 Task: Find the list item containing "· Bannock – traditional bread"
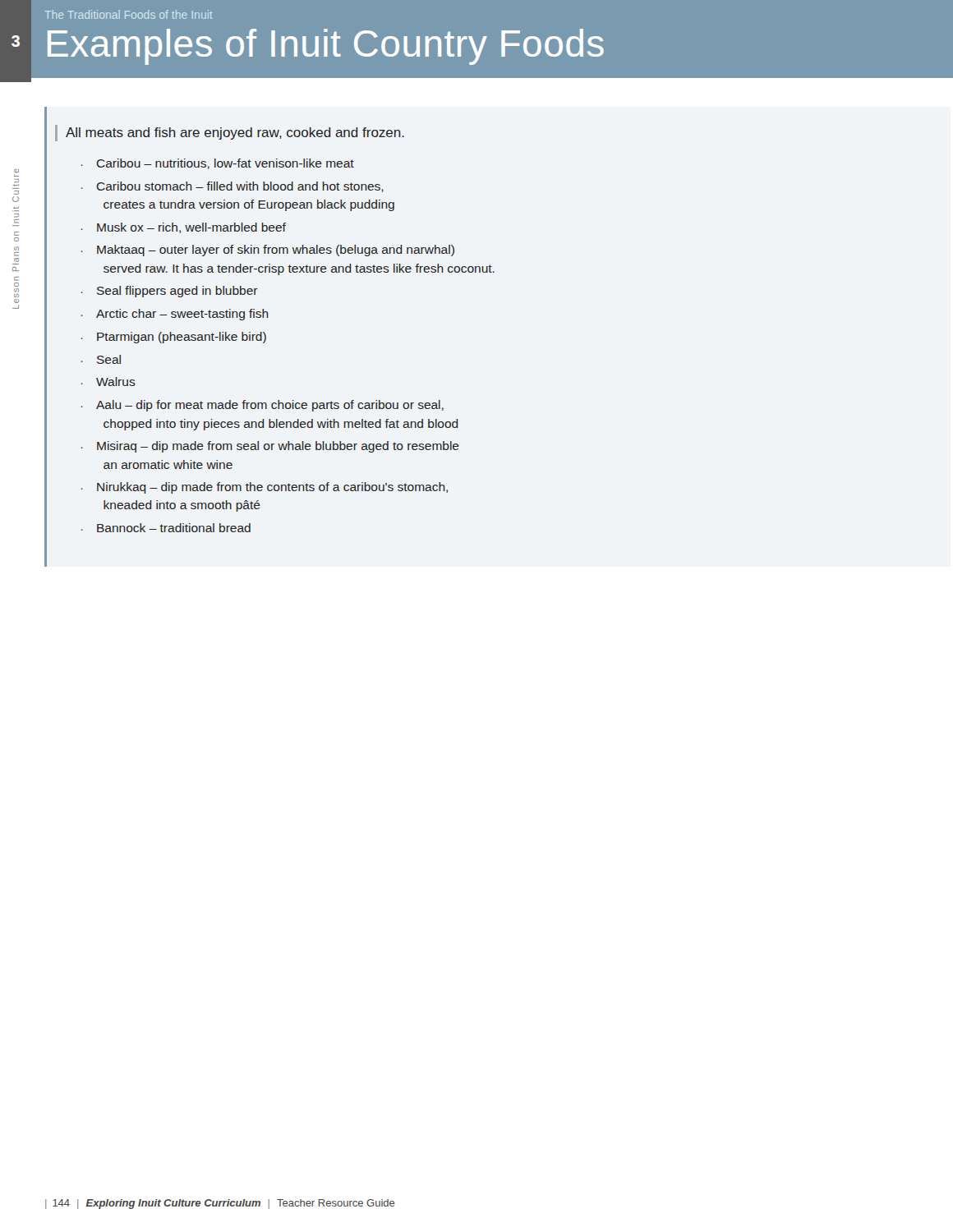166,528
